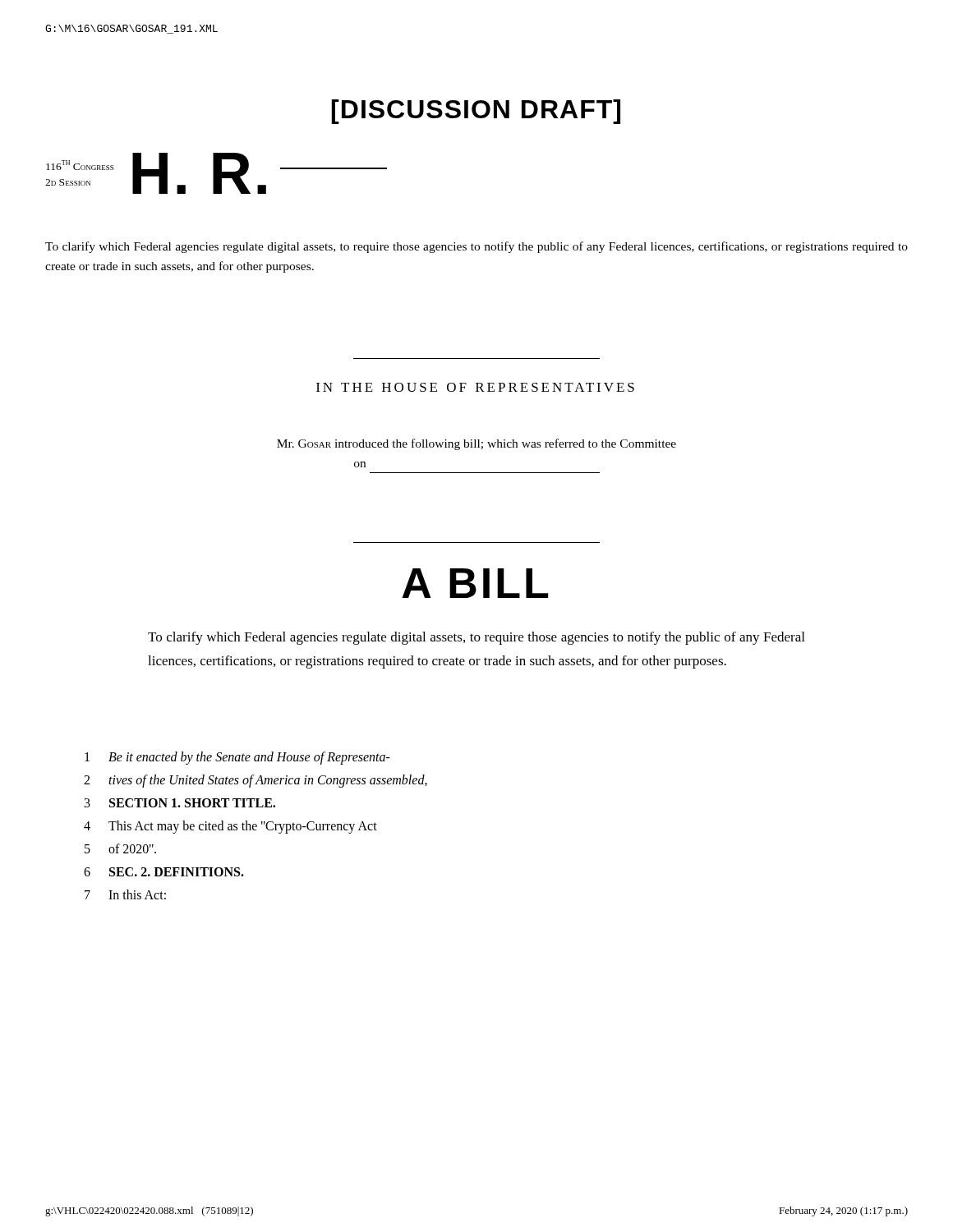The height and width of the screenshot is (1232, 953).
Task: Find "[DISCUSSION DRAFT]" on this page
Action: point(476,110)
